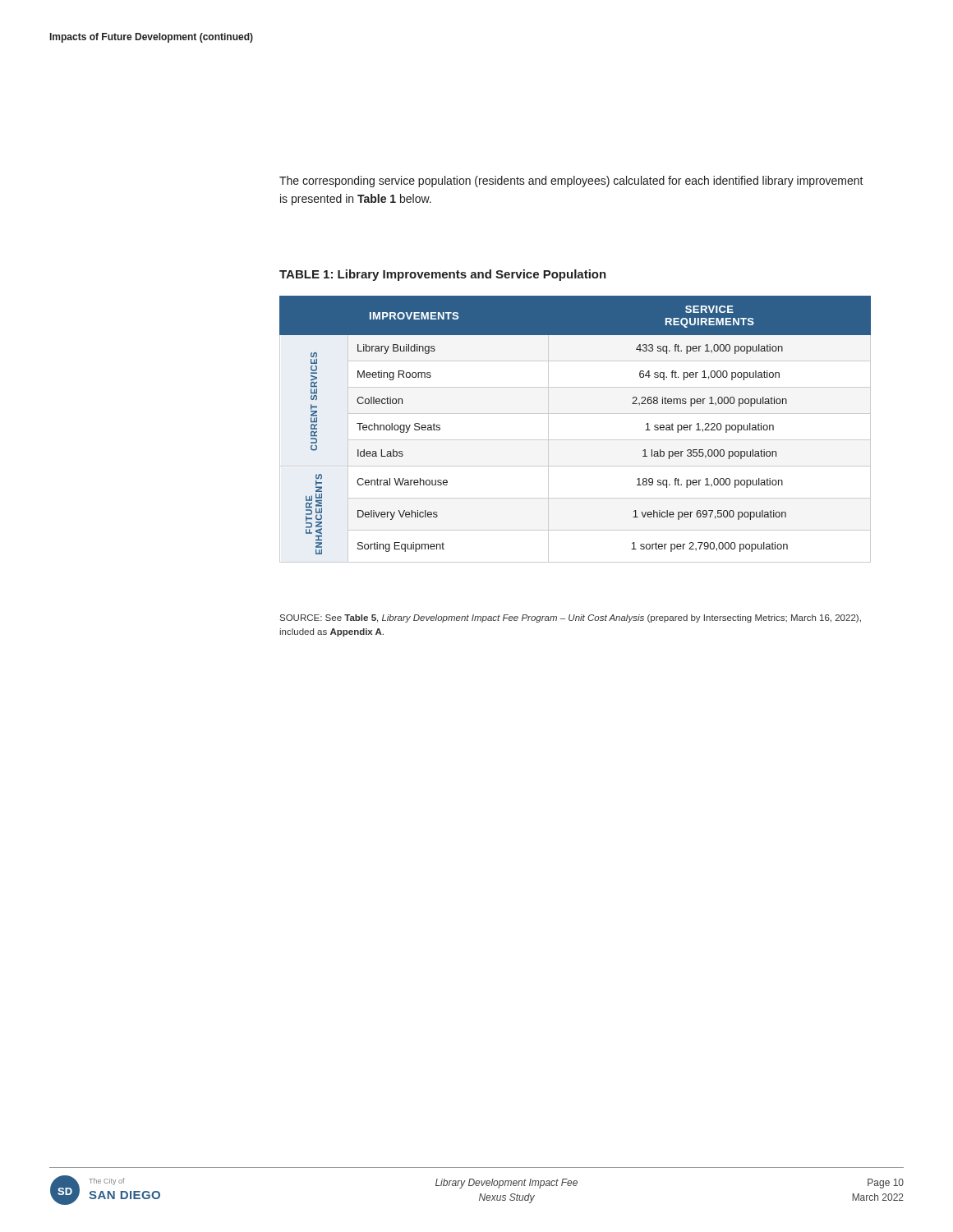Select the text block with the text "The corresponding service population (residents and employees) calculated"

[571, 190]
